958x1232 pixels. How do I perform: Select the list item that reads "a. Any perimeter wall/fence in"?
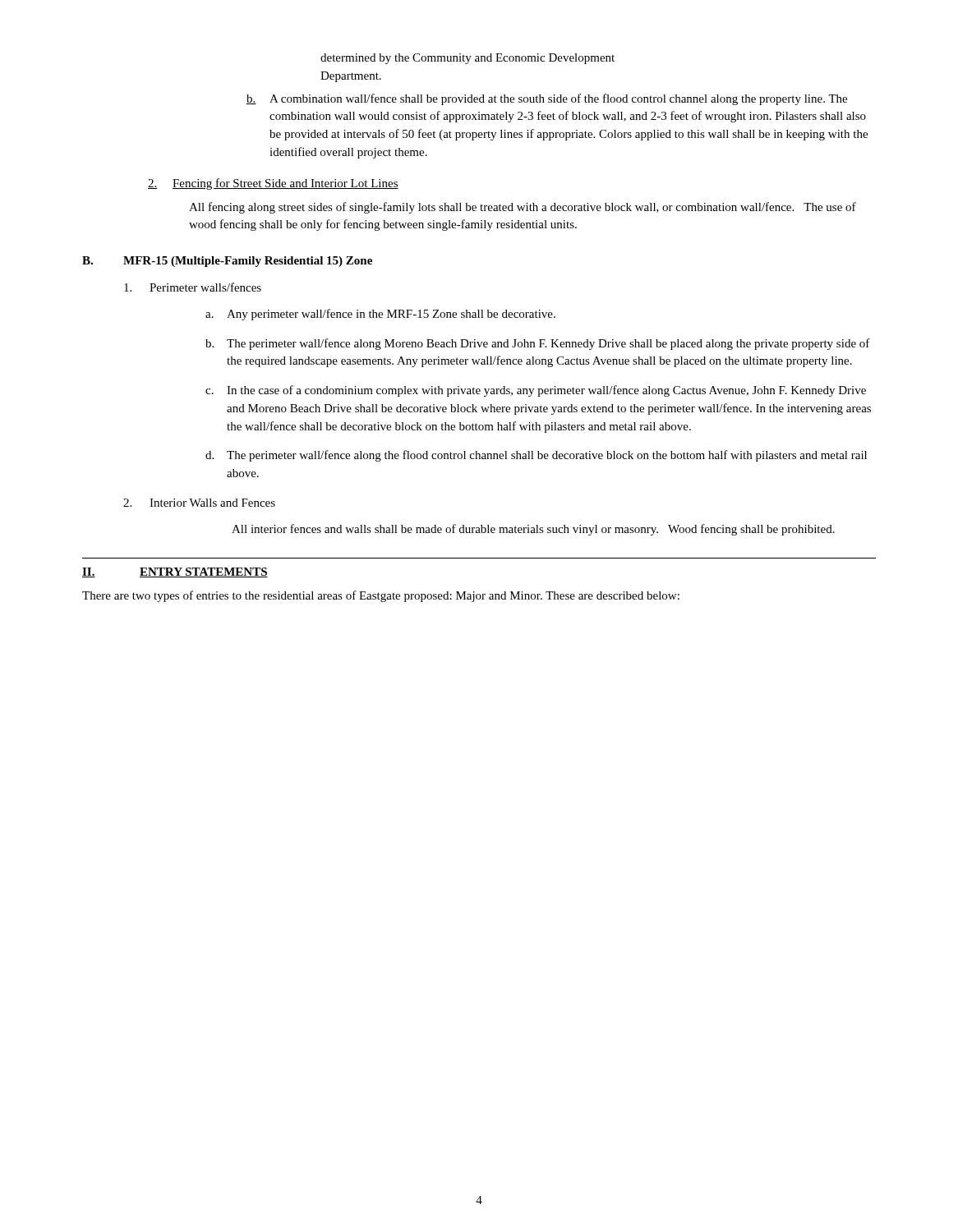541,314
